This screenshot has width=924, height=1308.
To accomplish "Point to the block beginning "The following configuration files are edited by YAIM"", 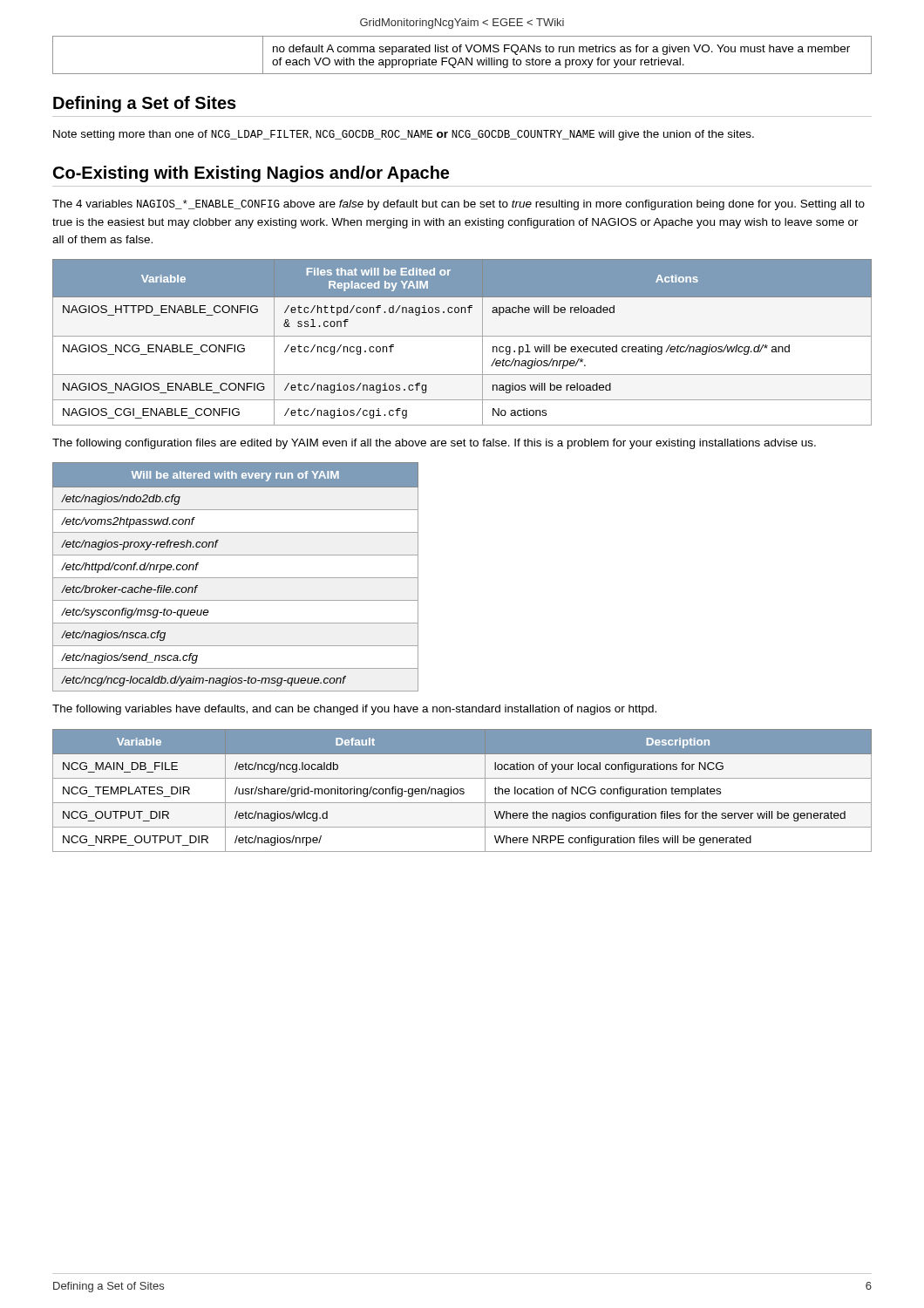I will 434,442.
